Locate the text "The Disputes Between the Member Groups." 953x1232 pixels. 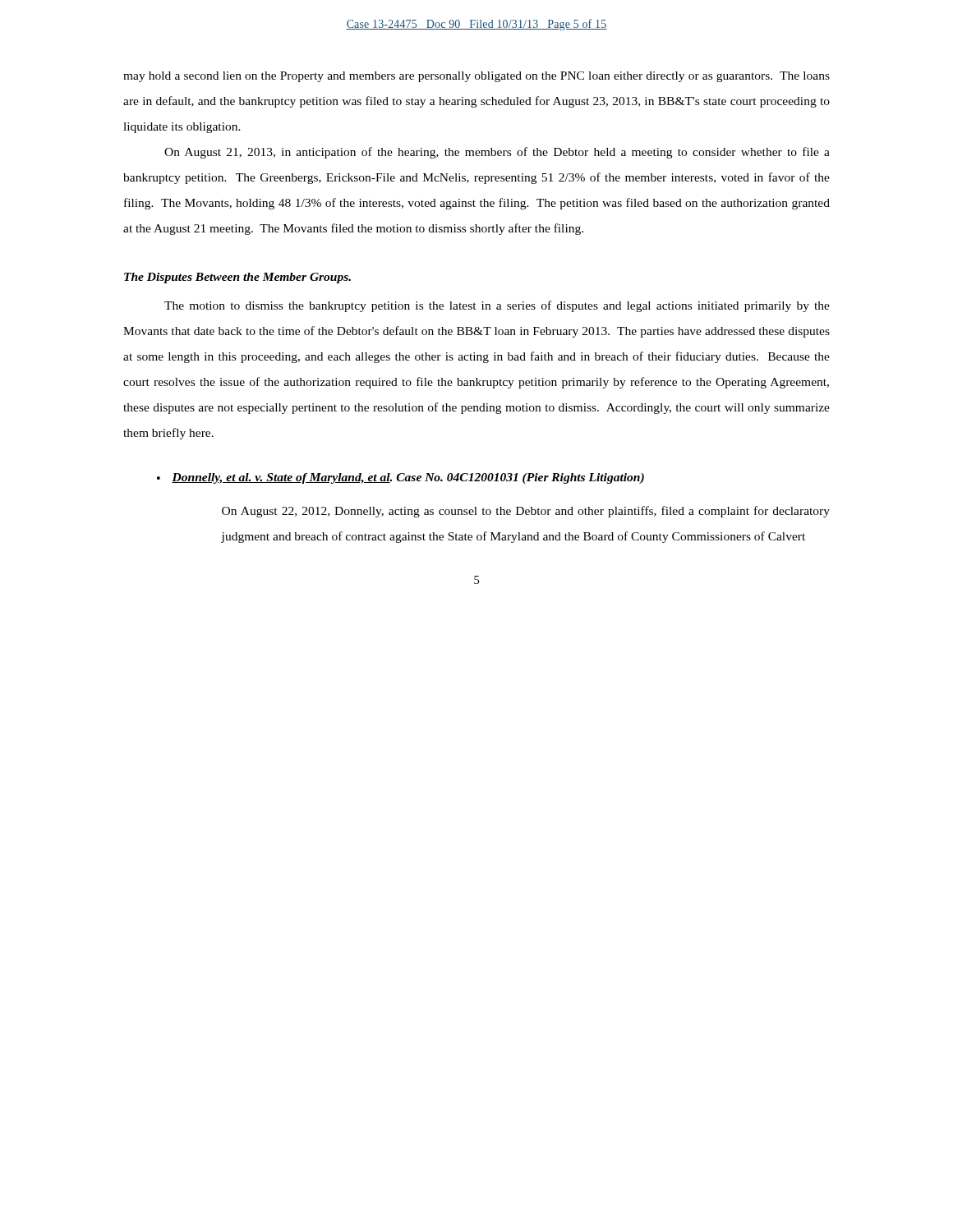(237, 276)
